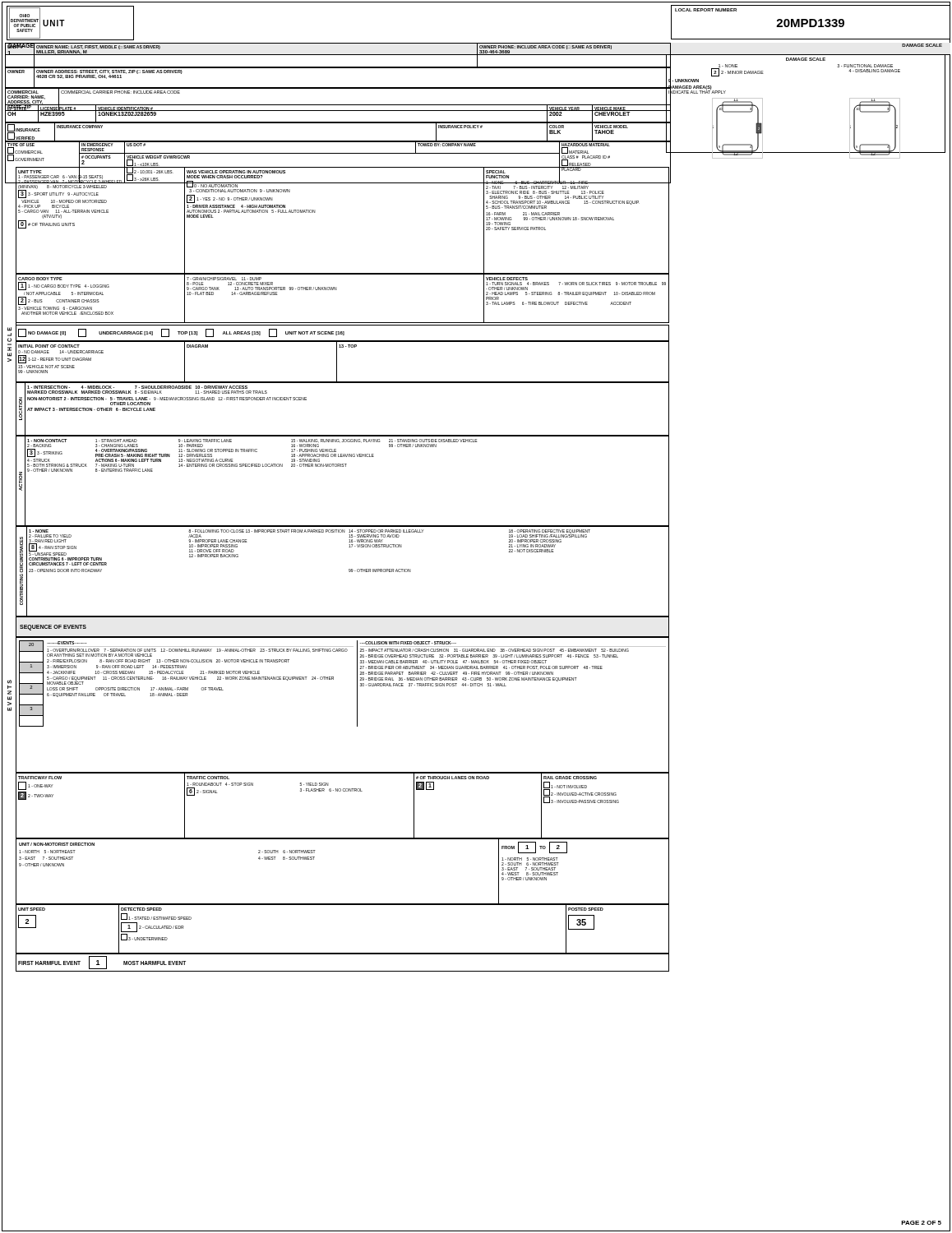Find the table that mentions "CARGO BODY TYPE 1 1"
Screen dimensions: 1233x952
tap(342, 298)
